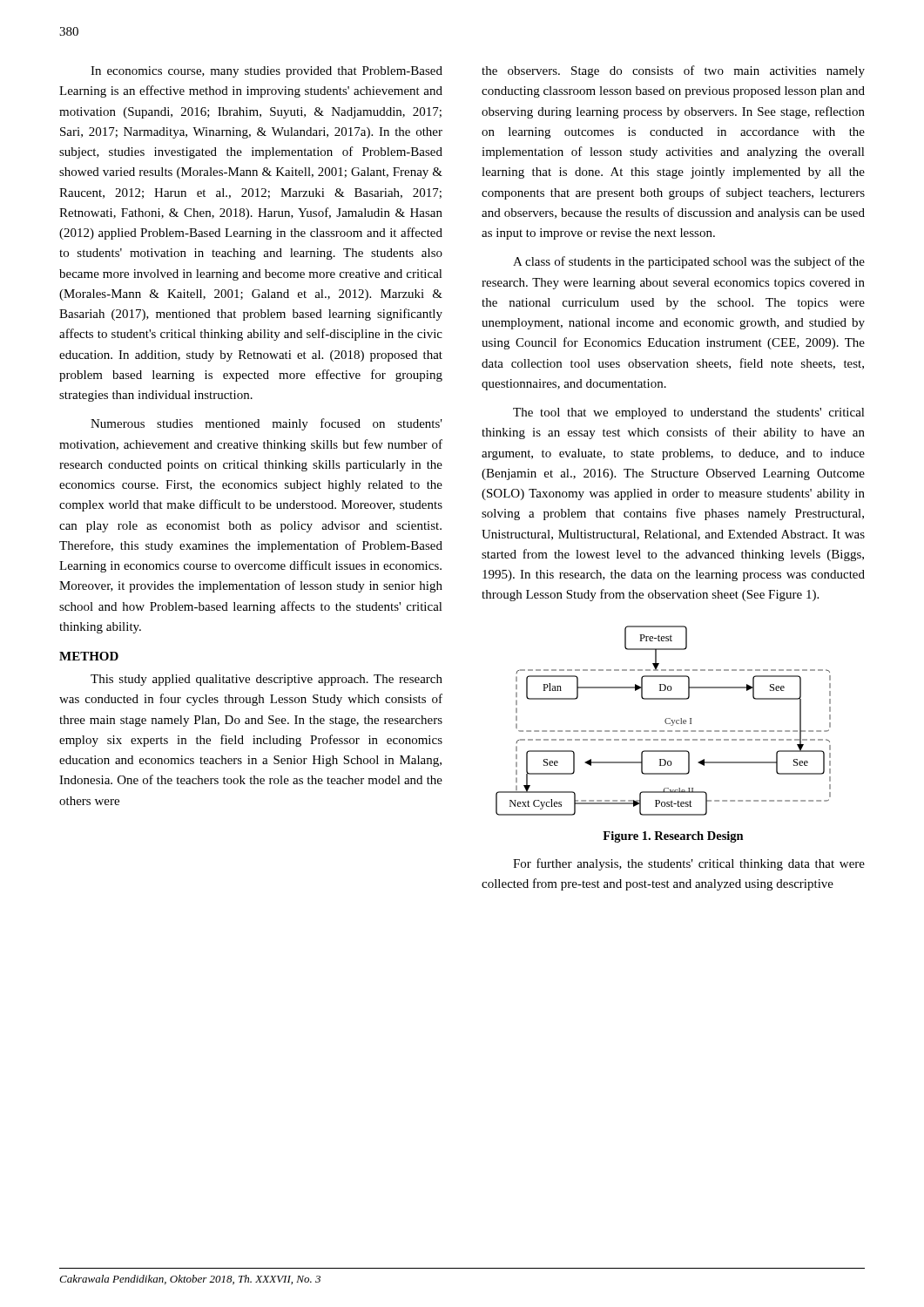Locate the flowchart
The width and height of the screenshot is (924, 1307).
[x=673, y=721]
